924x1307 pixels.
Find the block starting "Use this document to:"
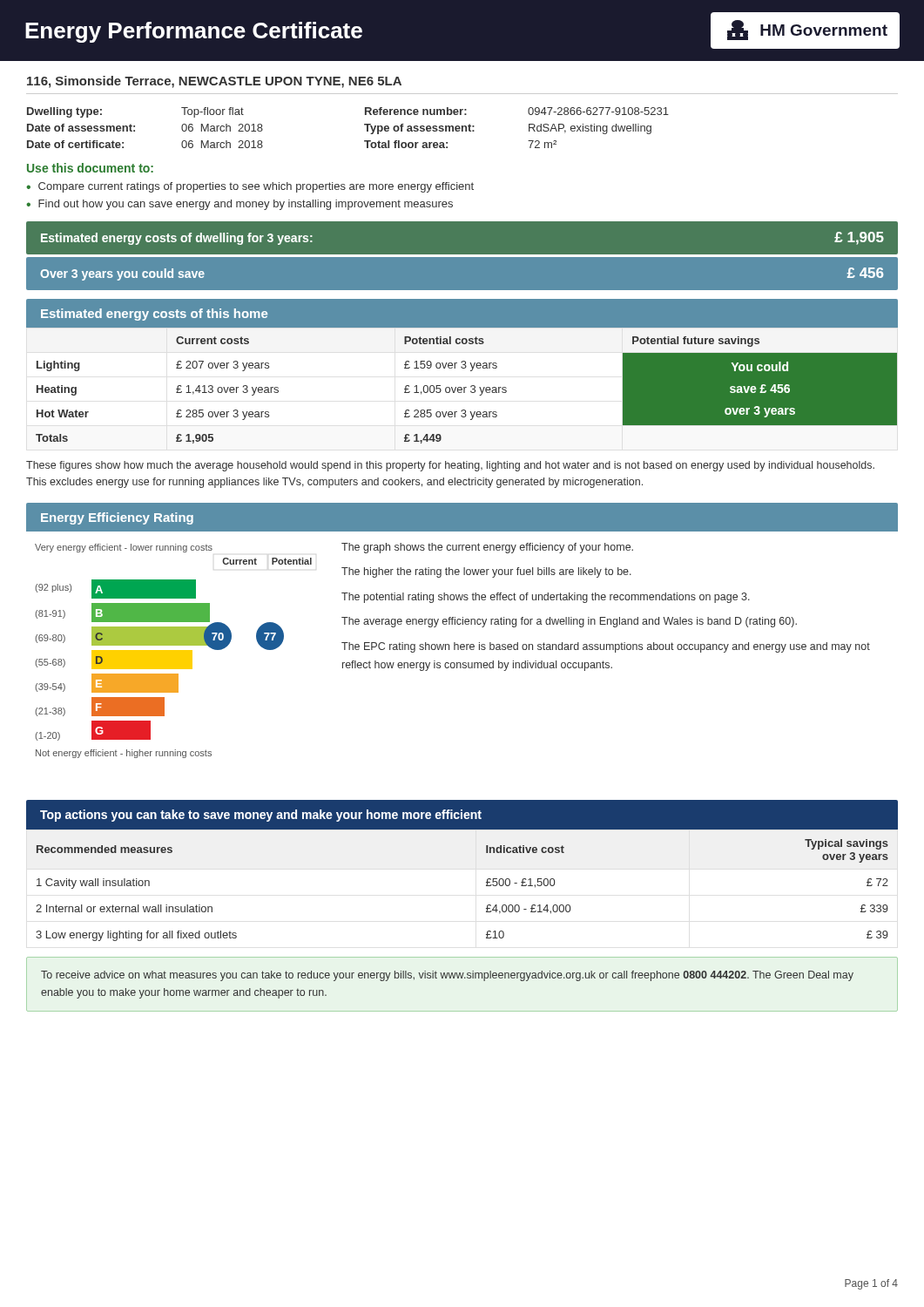point(90,168)
